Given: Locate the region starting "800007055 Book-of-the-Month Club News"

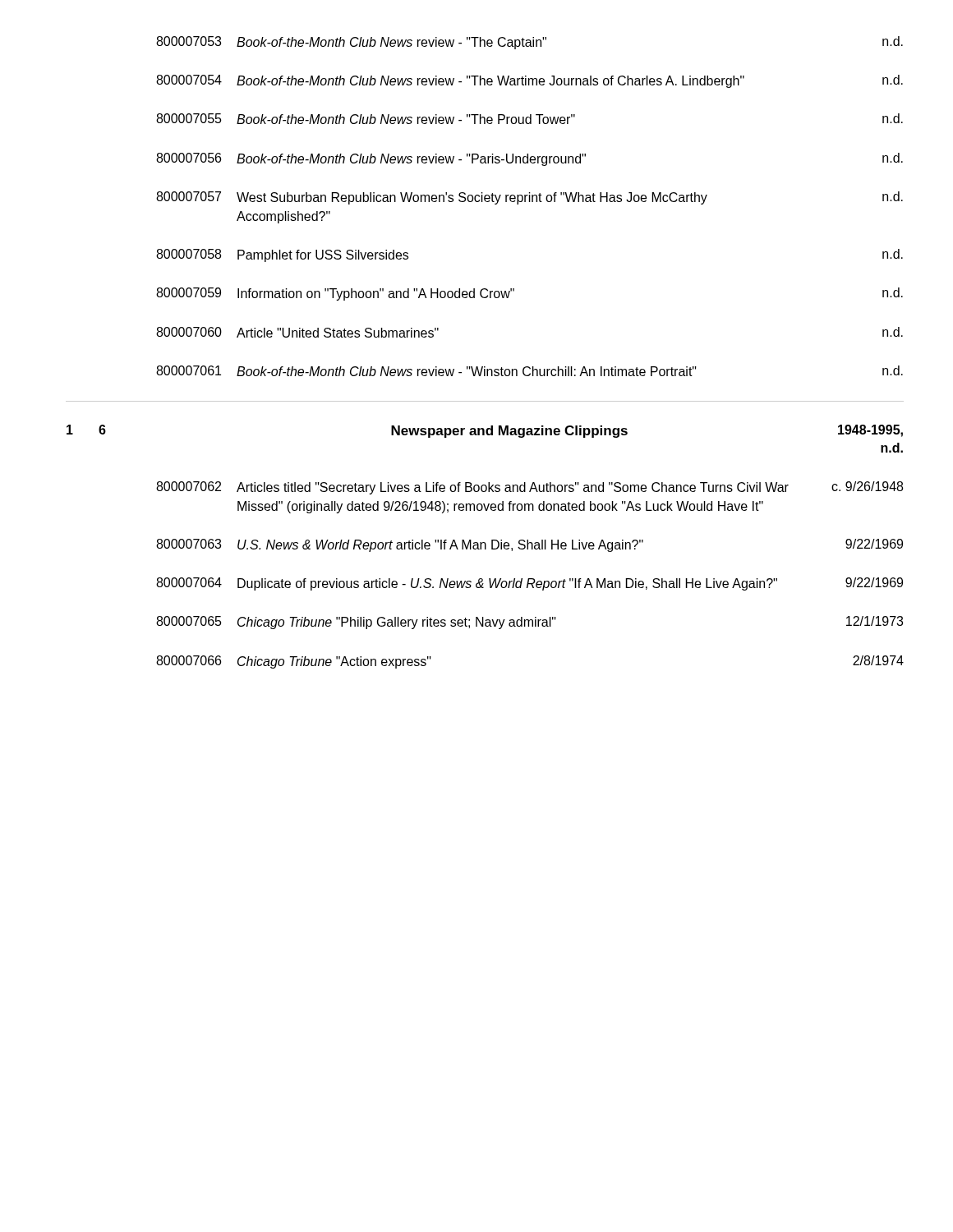Looking at the screenshot, I should (485, 120).
